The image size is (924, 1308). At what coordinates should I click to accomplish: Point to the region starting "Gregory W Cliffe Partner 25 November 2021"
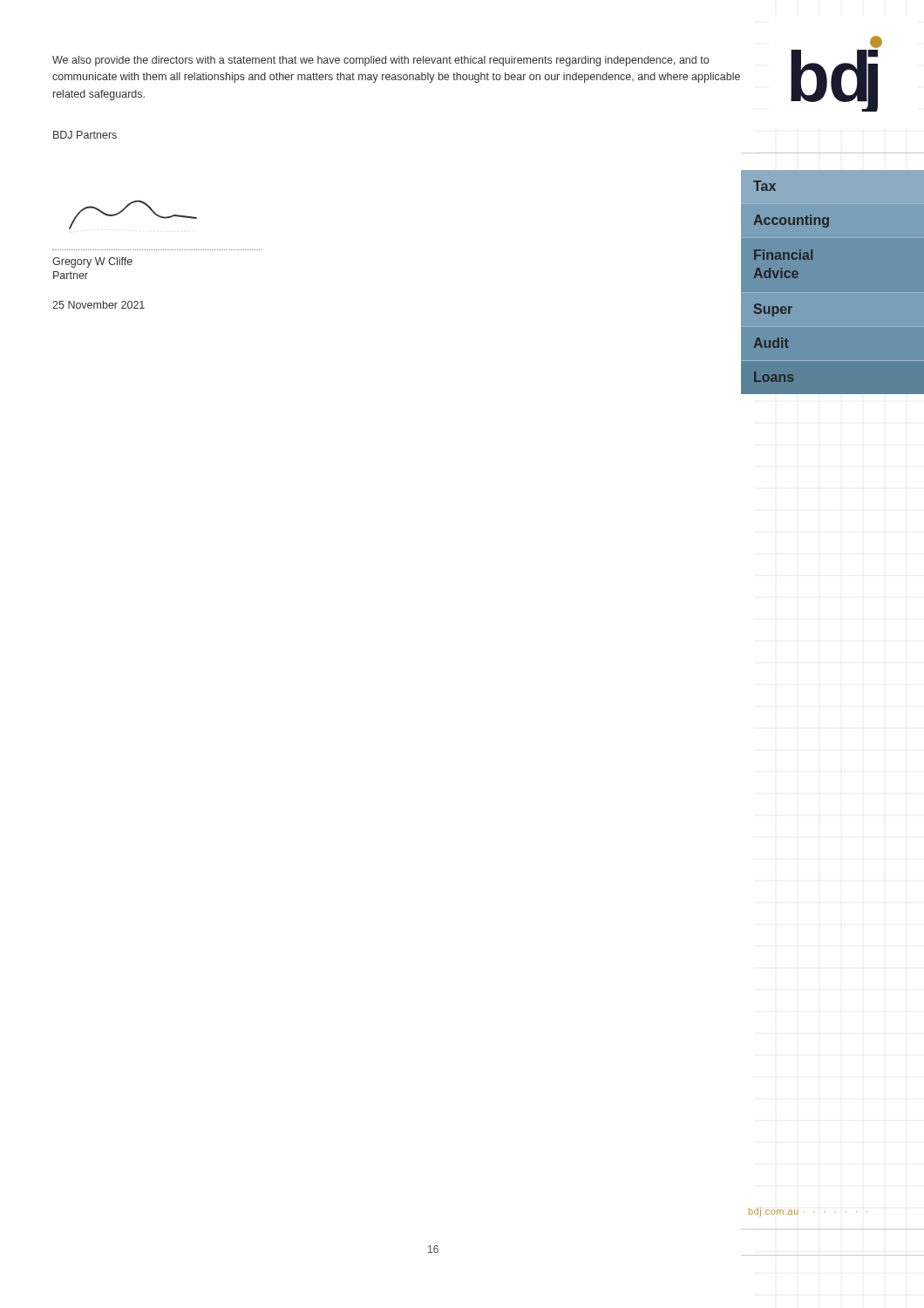pos(103,301)
